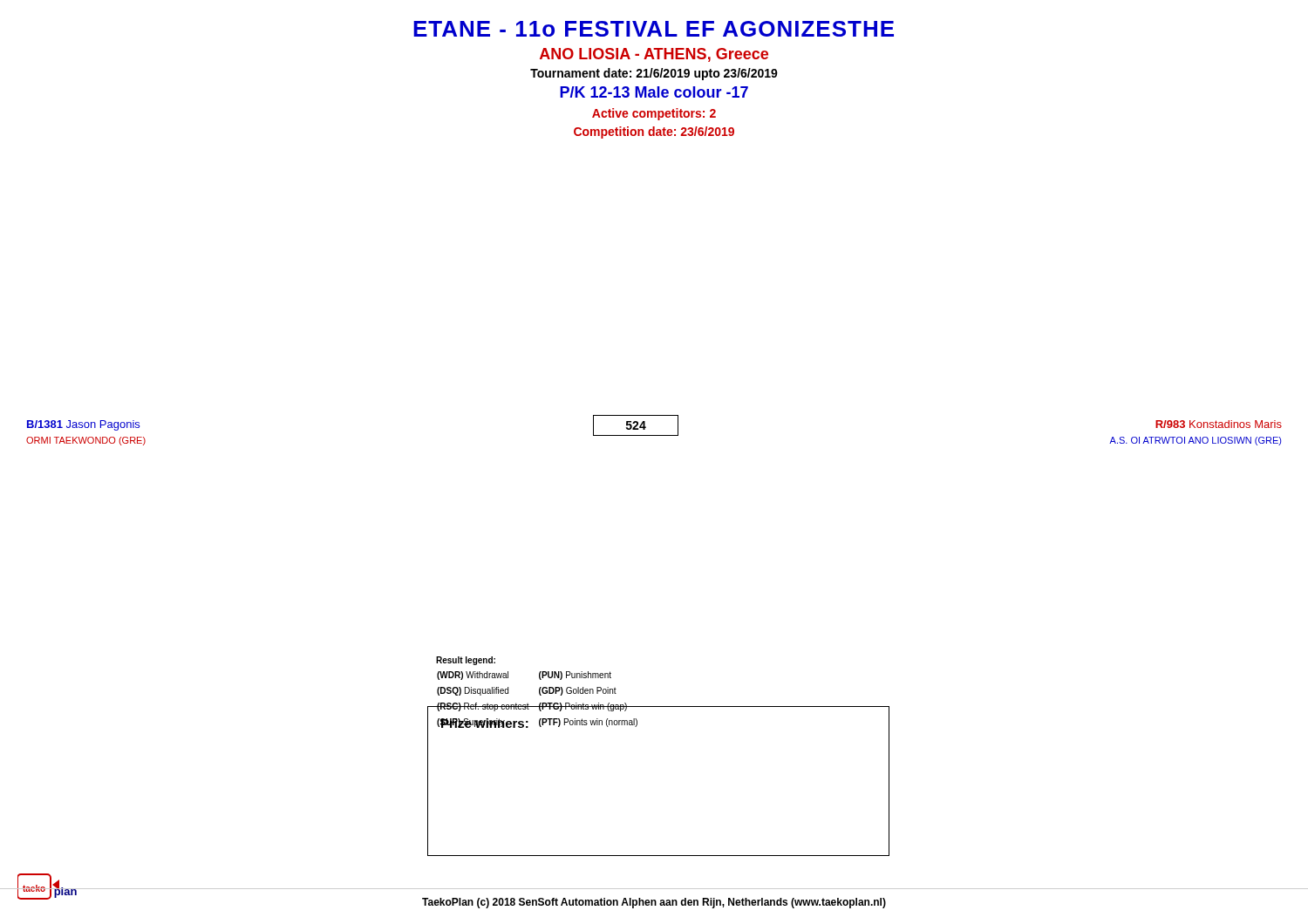
Task: Where does it say "ETANE - 11o FESTIVAL EF AGONIZESTHE"?
Action: tap(654, 29)
